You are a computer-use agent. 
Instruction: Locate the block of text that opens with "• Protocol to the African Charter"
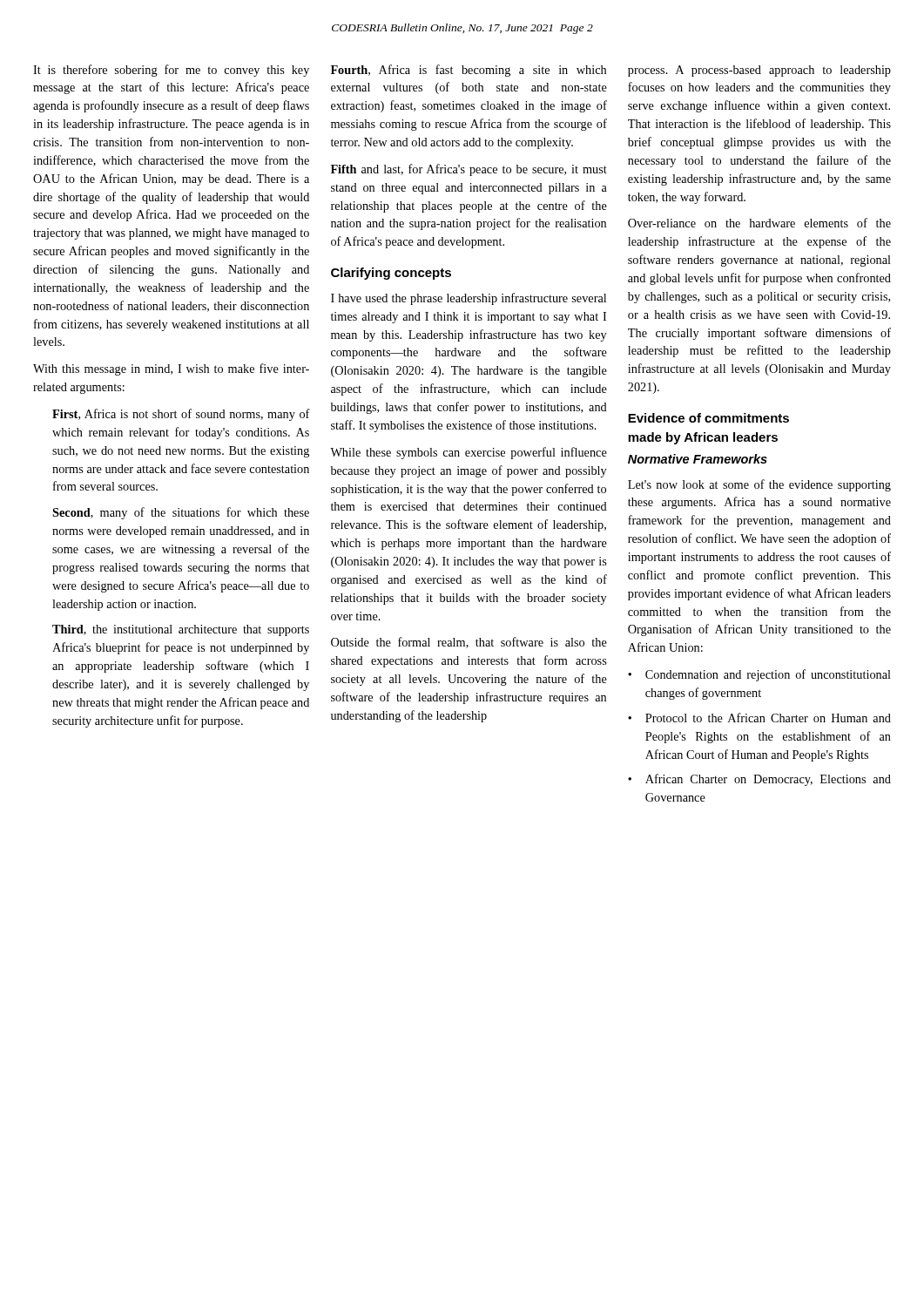tap(759, 736)
